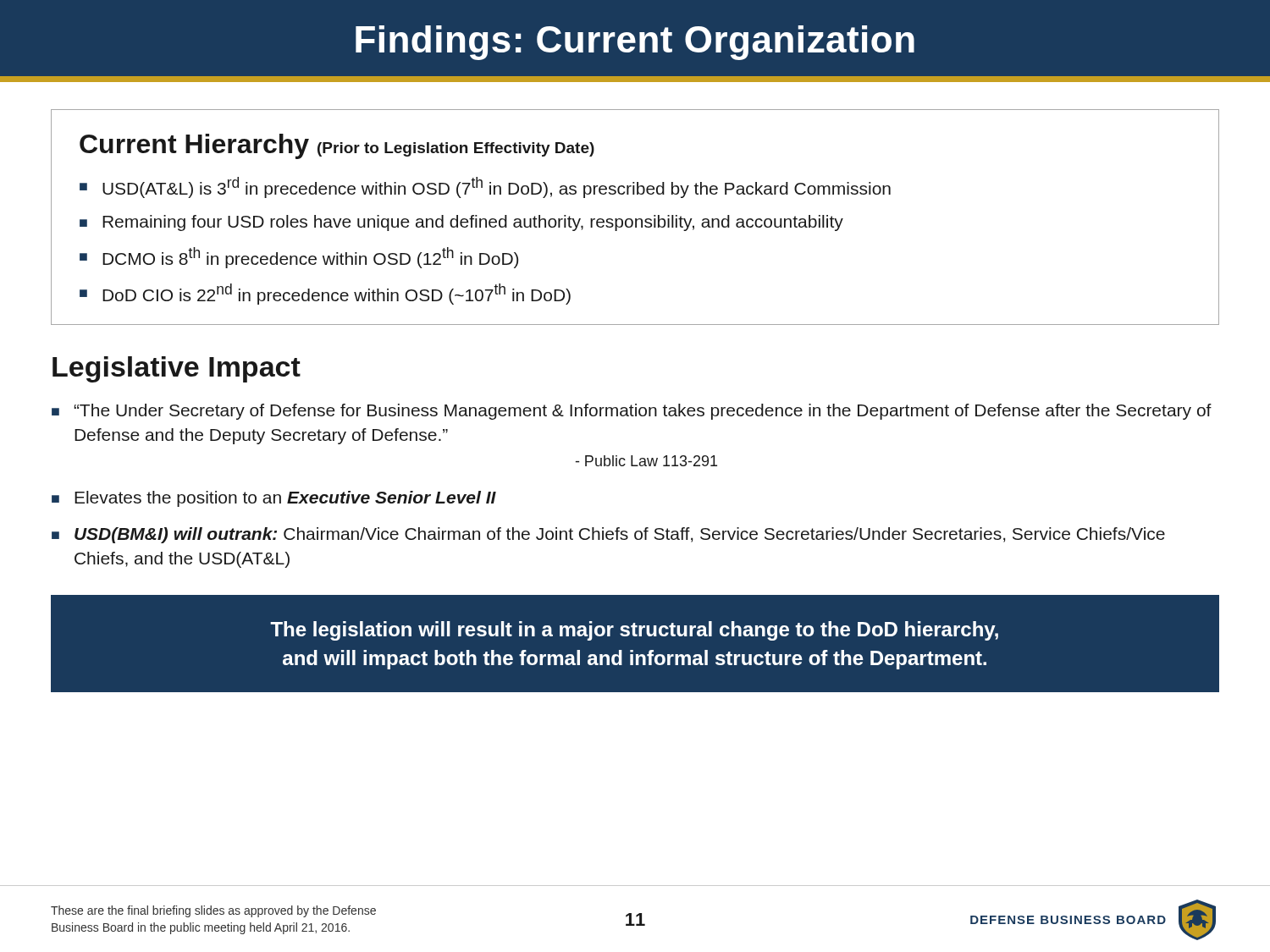This screenshot has height=952, width=1270.
Task: Find the block on this page that starts "■ USD(BM&I) will outrank: Chairman/Vice"
Action: point(635,547)
